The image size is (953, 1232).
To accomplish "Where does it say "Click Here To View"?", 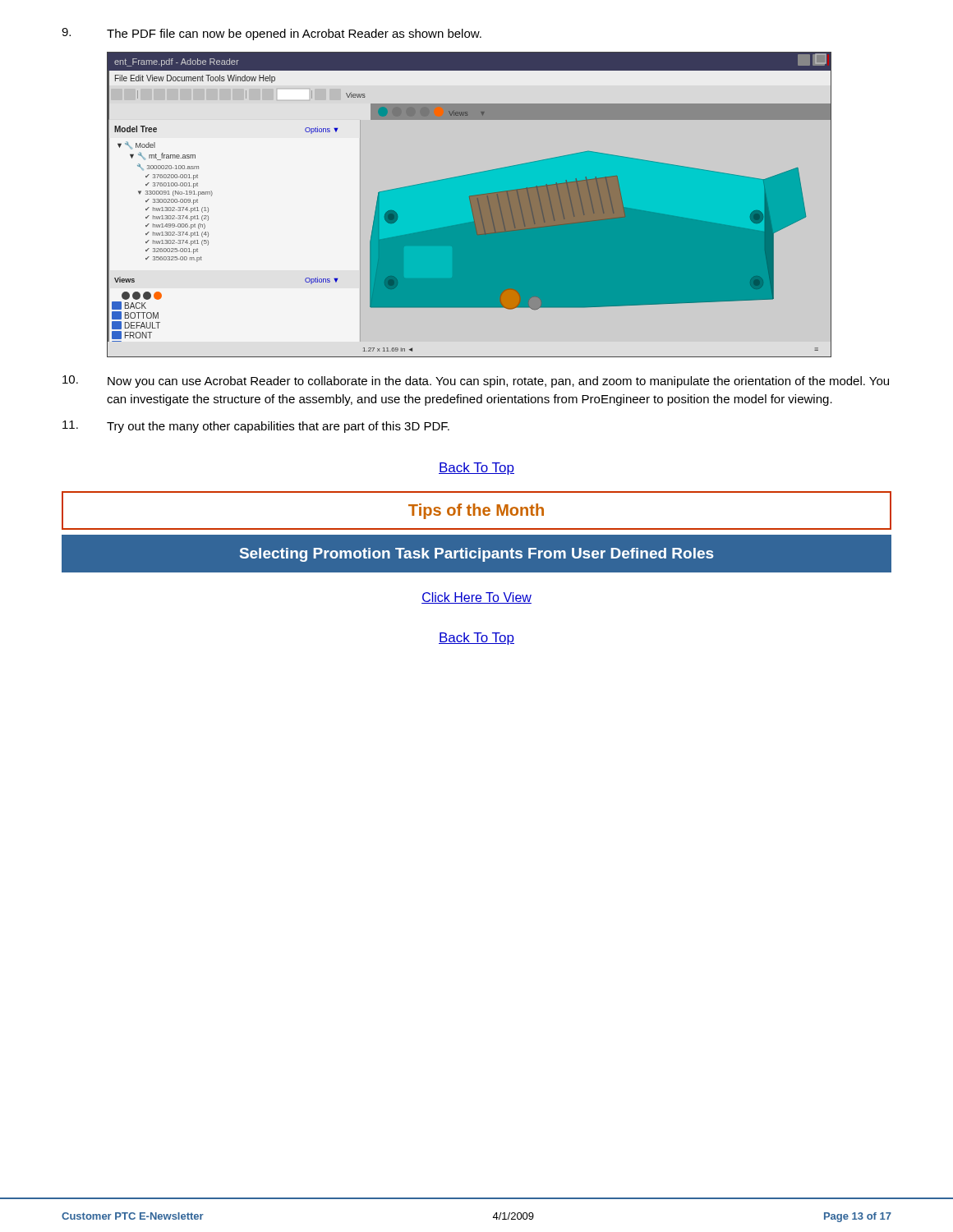I will (x=476, y=598).
